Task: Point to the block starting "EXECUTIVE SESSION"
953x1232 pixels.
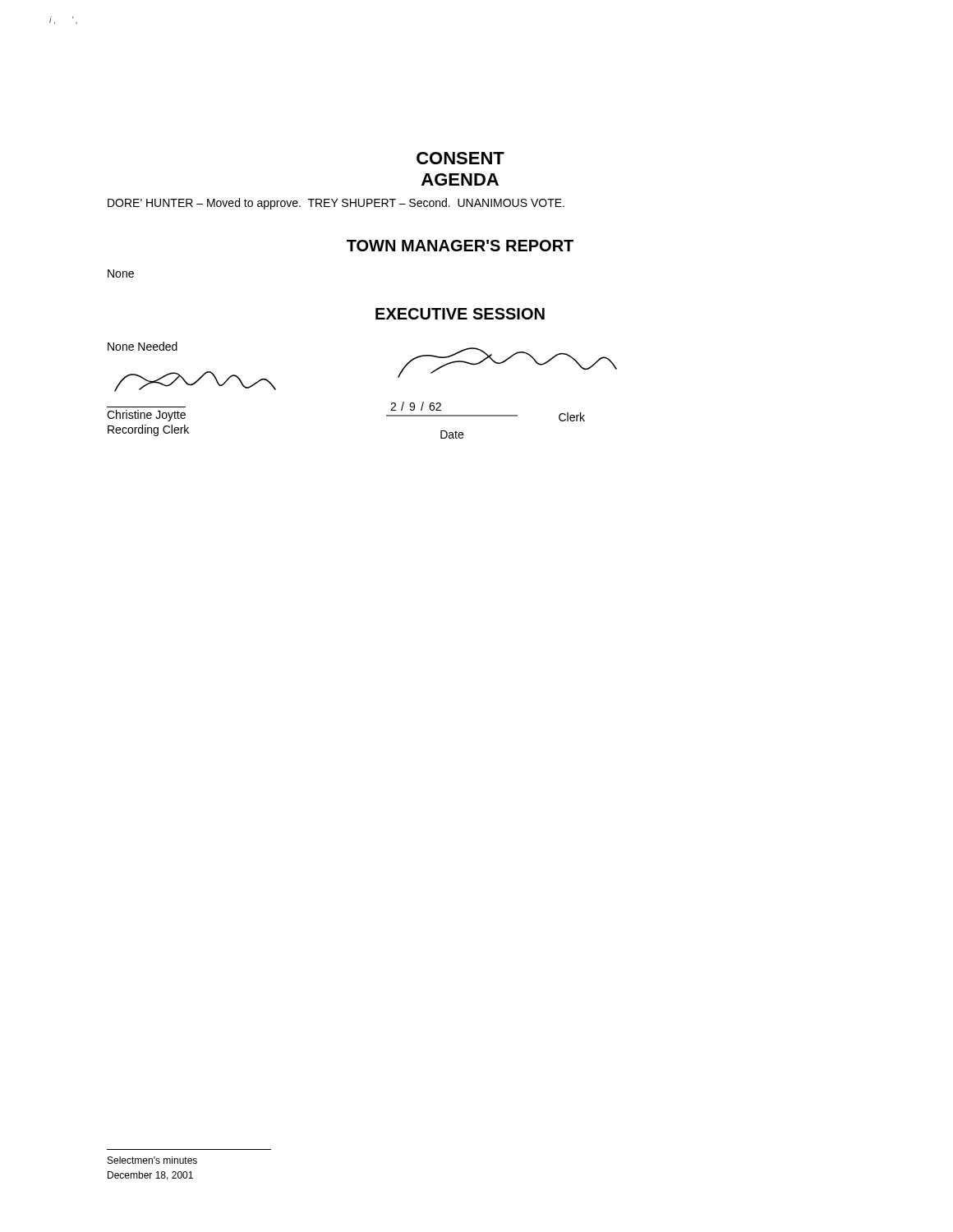Action: click(x=460, y=313)
